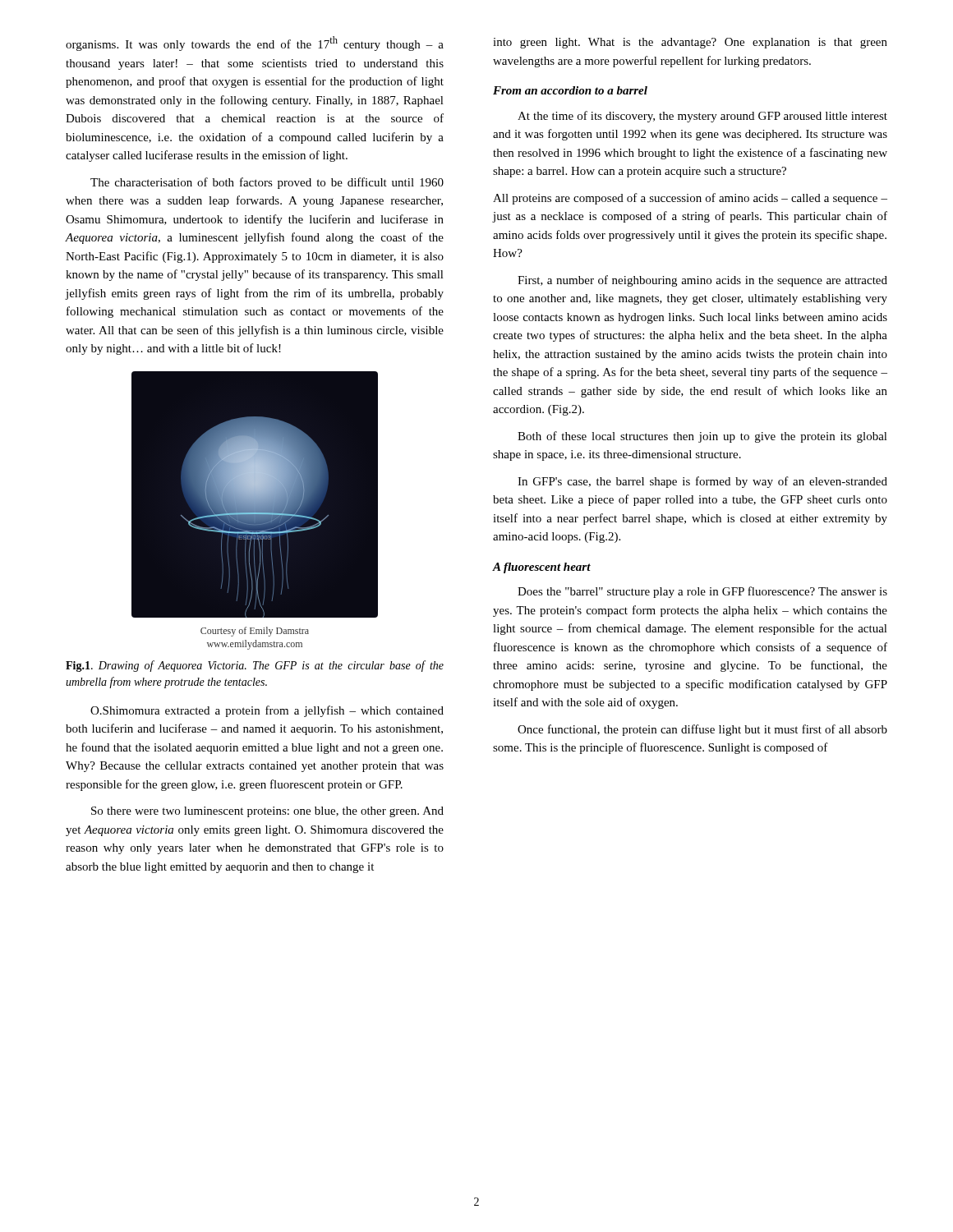This screenshot has height=1232, width=953.
Task: Where is the caption that starts "Fig.1. Drawing of Aequorea"?
Action: pos(255,675)
